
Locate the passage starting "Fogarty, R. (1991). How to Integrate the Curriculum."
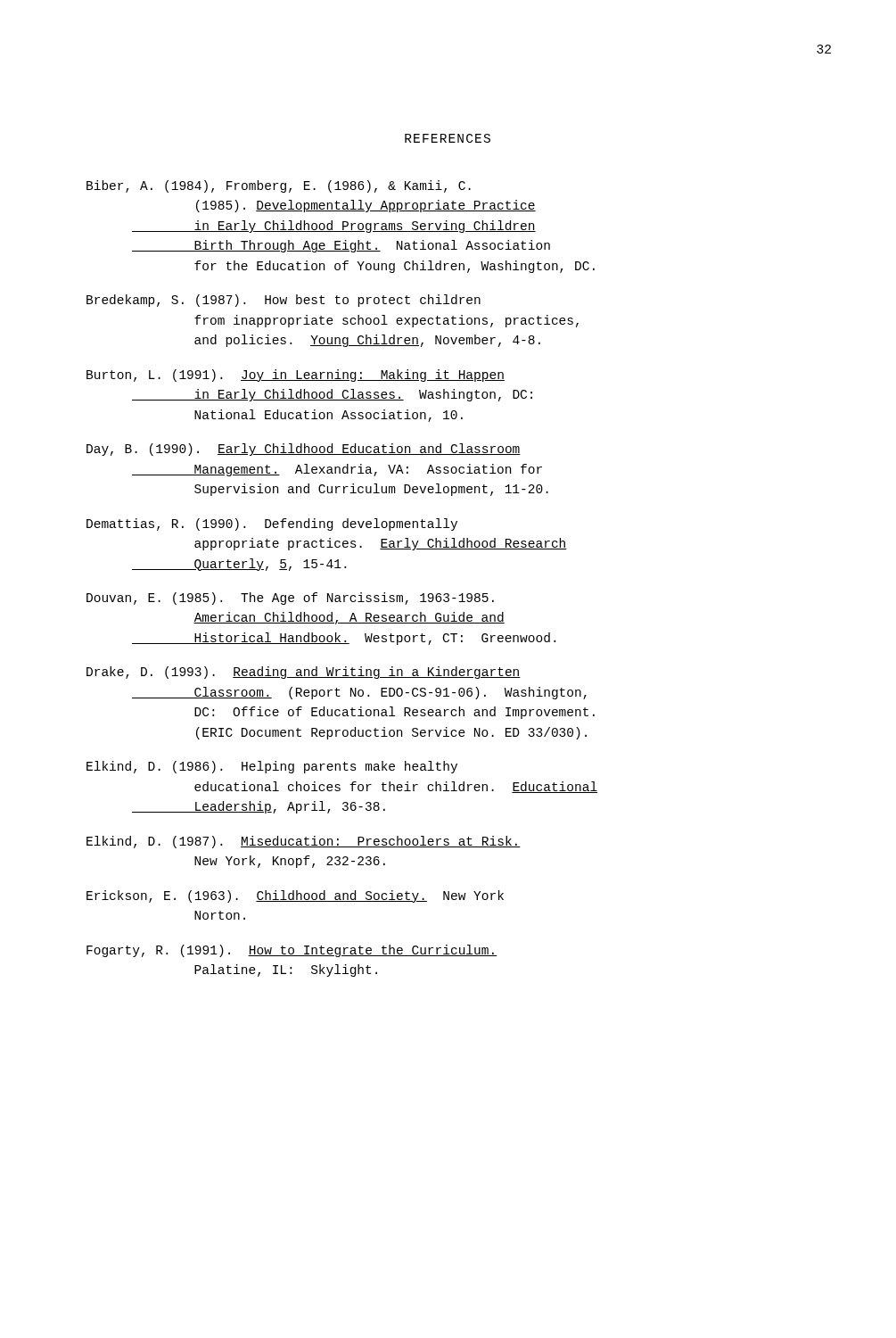point(291,960)
